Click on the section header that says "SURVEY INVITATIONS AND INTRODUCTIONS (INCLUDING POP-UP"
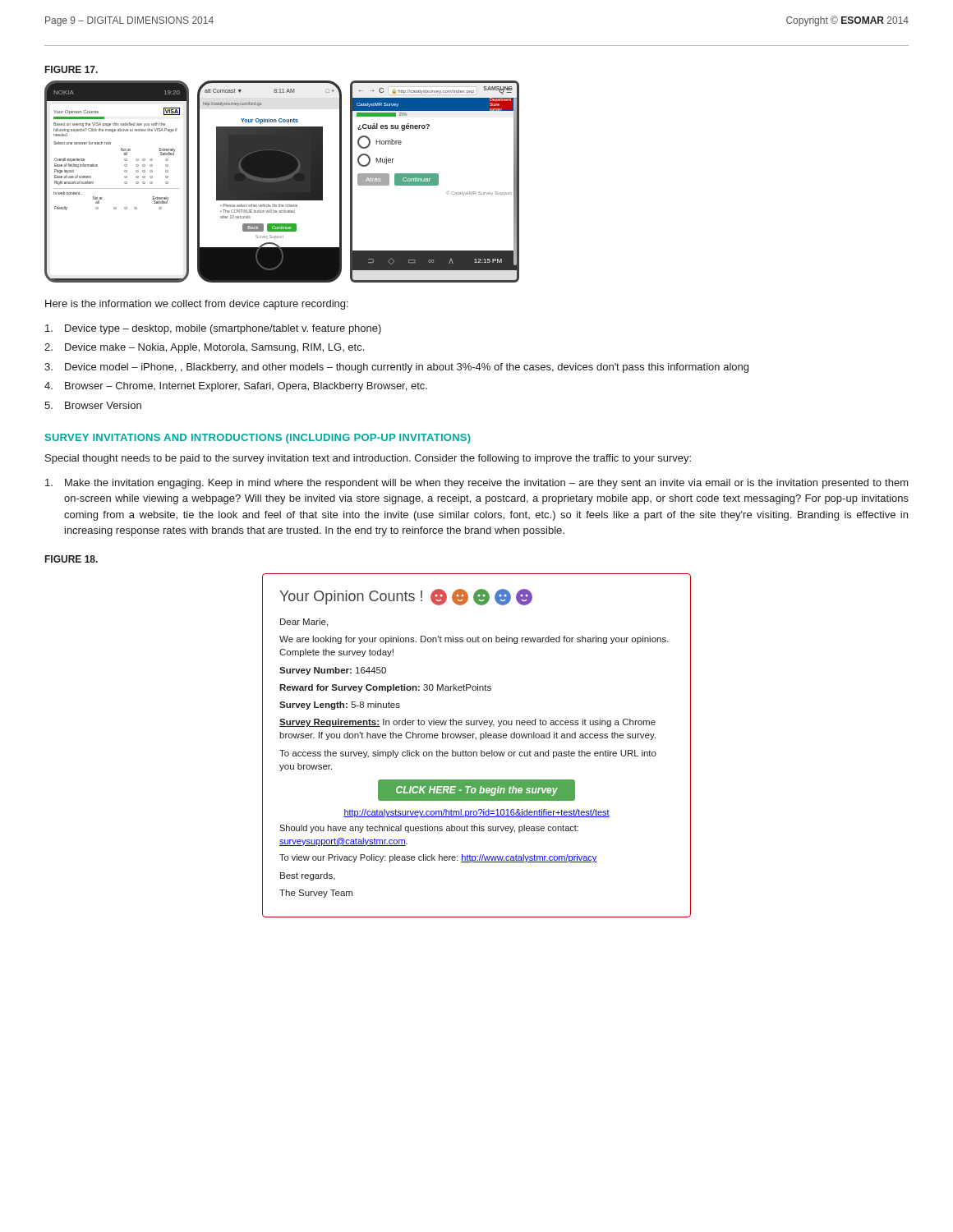This screenshot has height=1232, width=953. [258, 437]
